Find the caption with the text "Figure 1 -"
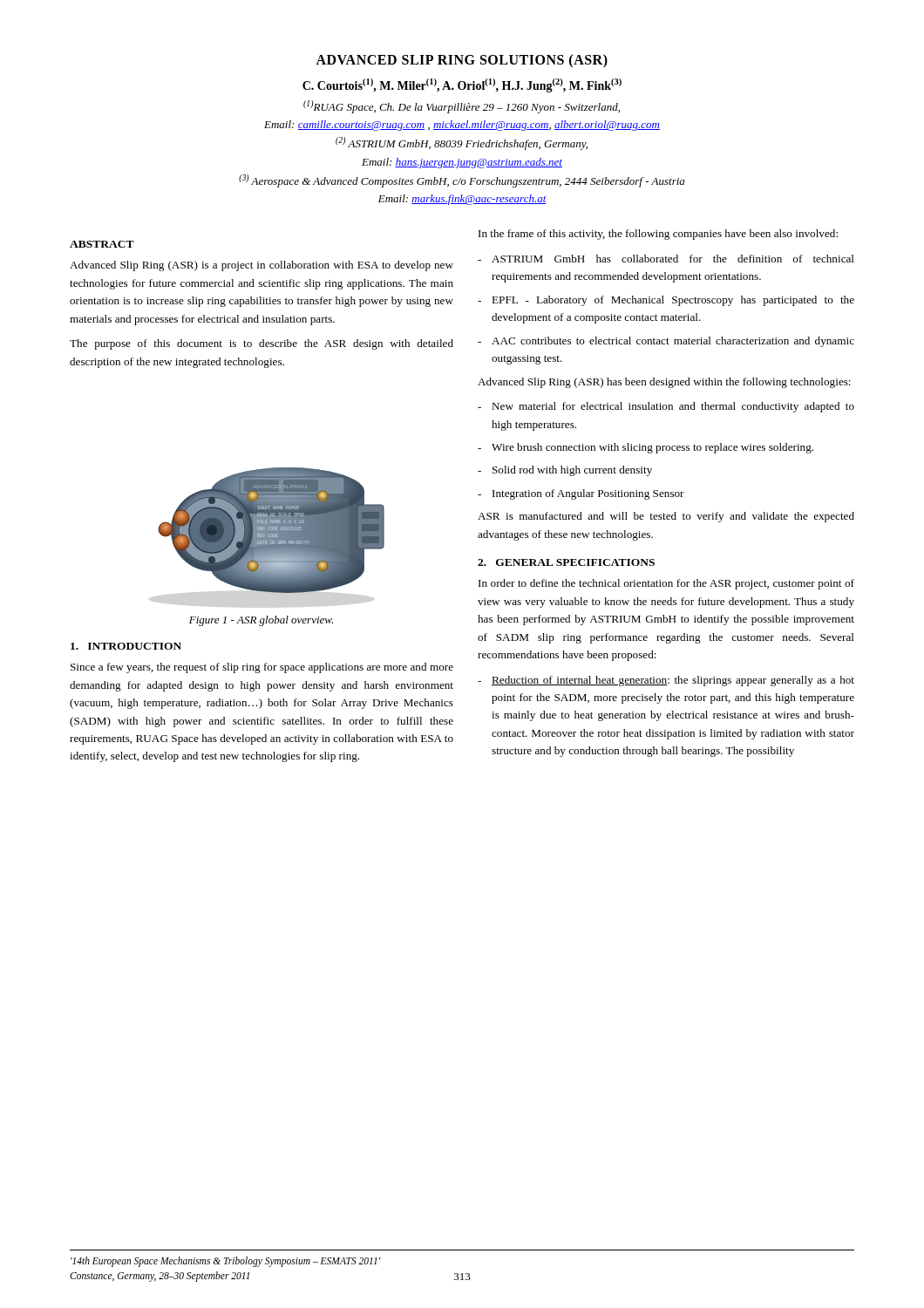924x1308 pixels. 262,620
